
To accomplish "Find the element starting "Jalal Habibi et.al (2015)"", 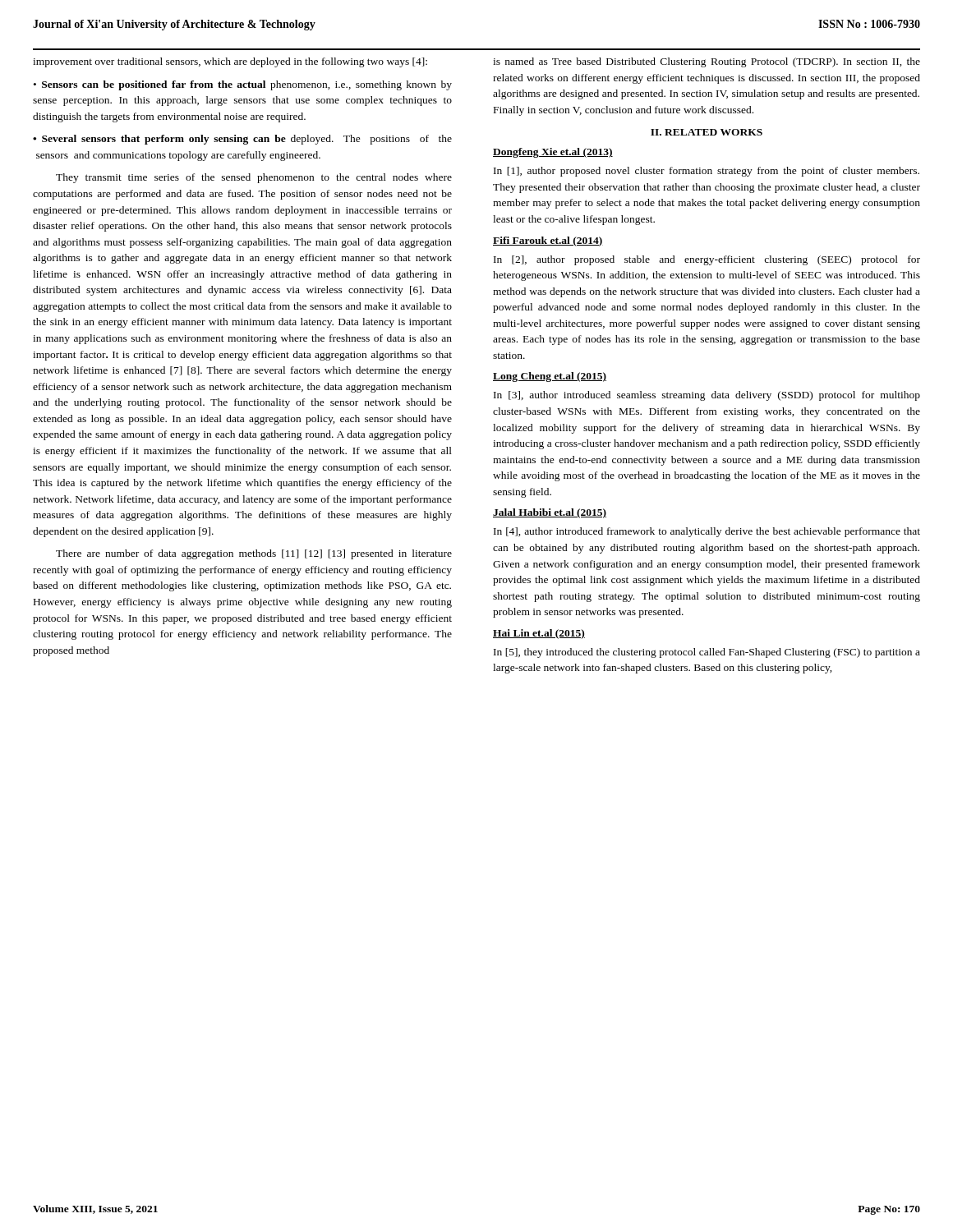I will (x=550, y=512).
